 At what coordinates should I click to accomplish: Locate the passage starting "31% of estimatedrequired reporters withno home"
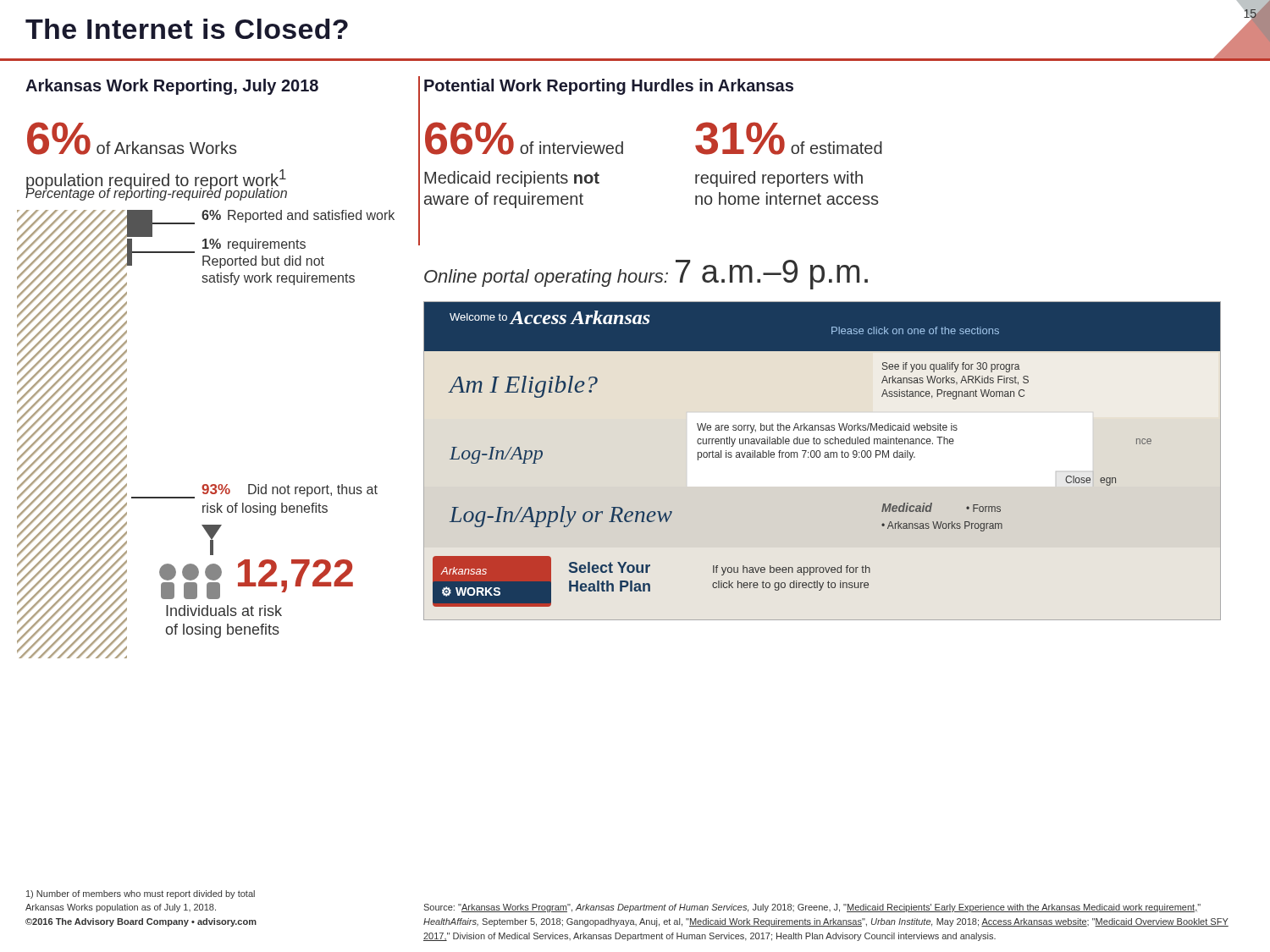(x=789, y=160)
